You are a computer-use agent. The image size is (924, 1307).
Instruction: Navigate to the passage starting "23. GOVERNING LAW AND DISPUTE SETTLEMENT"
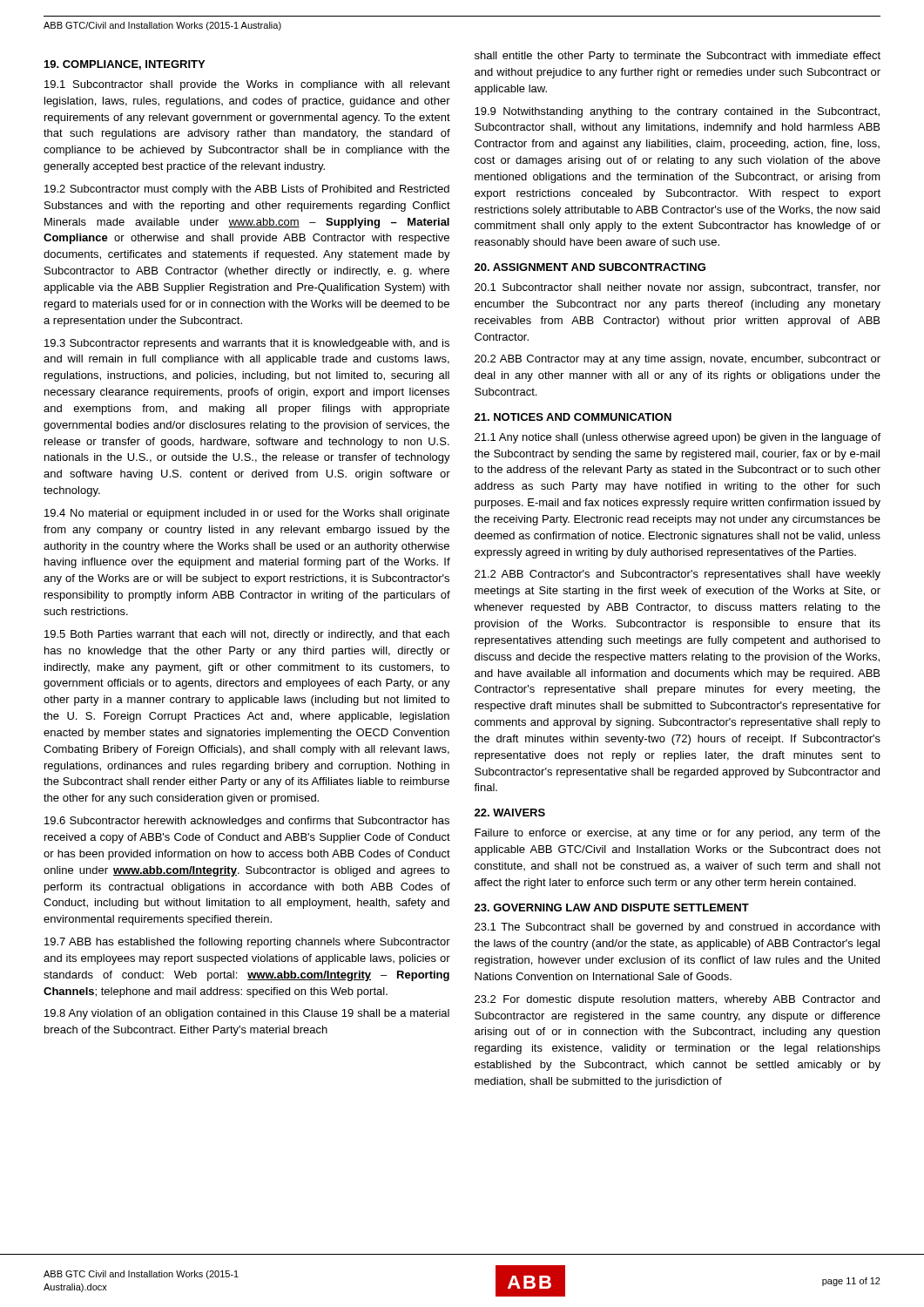[611, 907]
